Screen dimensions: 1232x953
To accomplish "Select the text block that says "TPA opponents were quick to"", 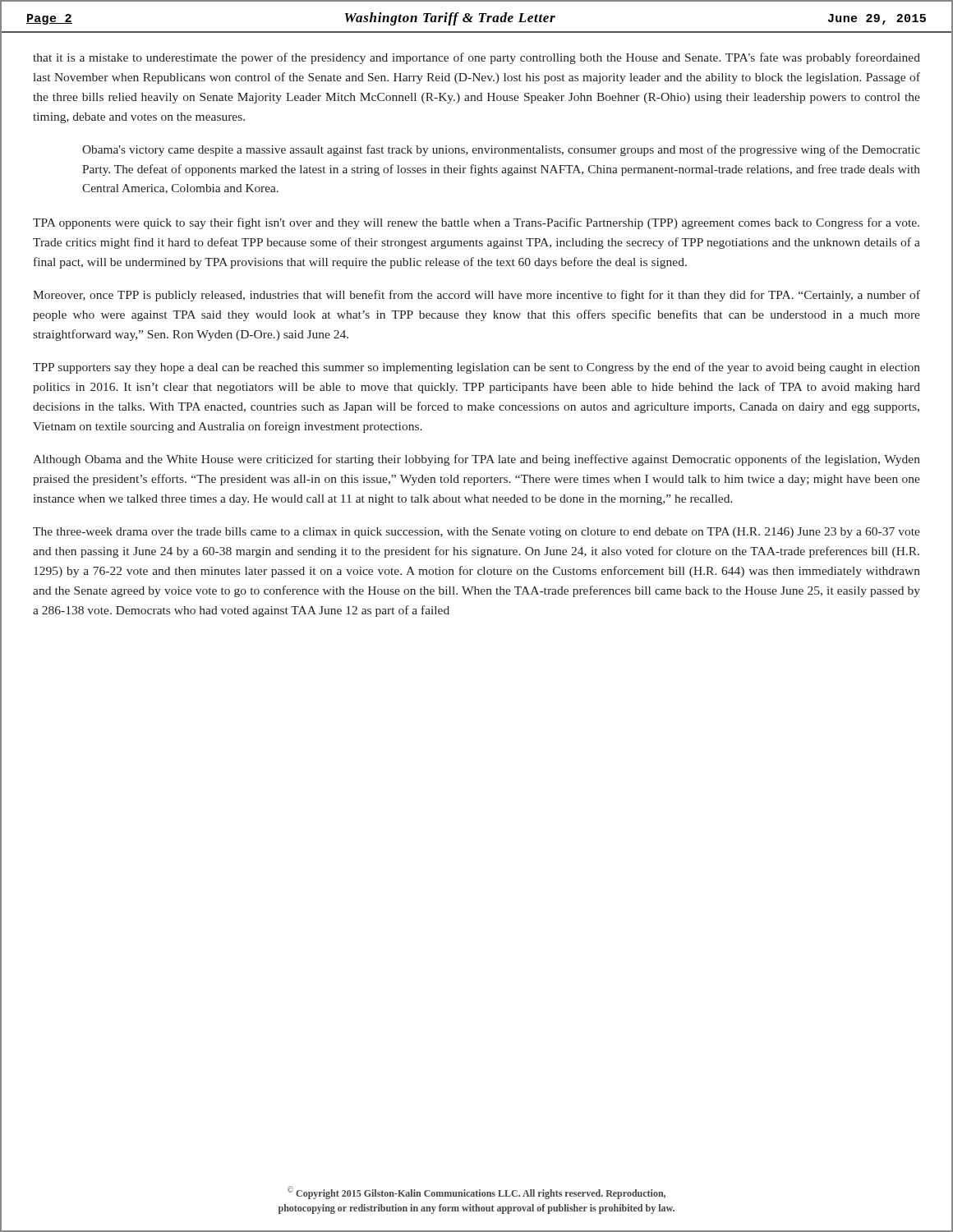I will pyautogui.click(x=476, y=242).
